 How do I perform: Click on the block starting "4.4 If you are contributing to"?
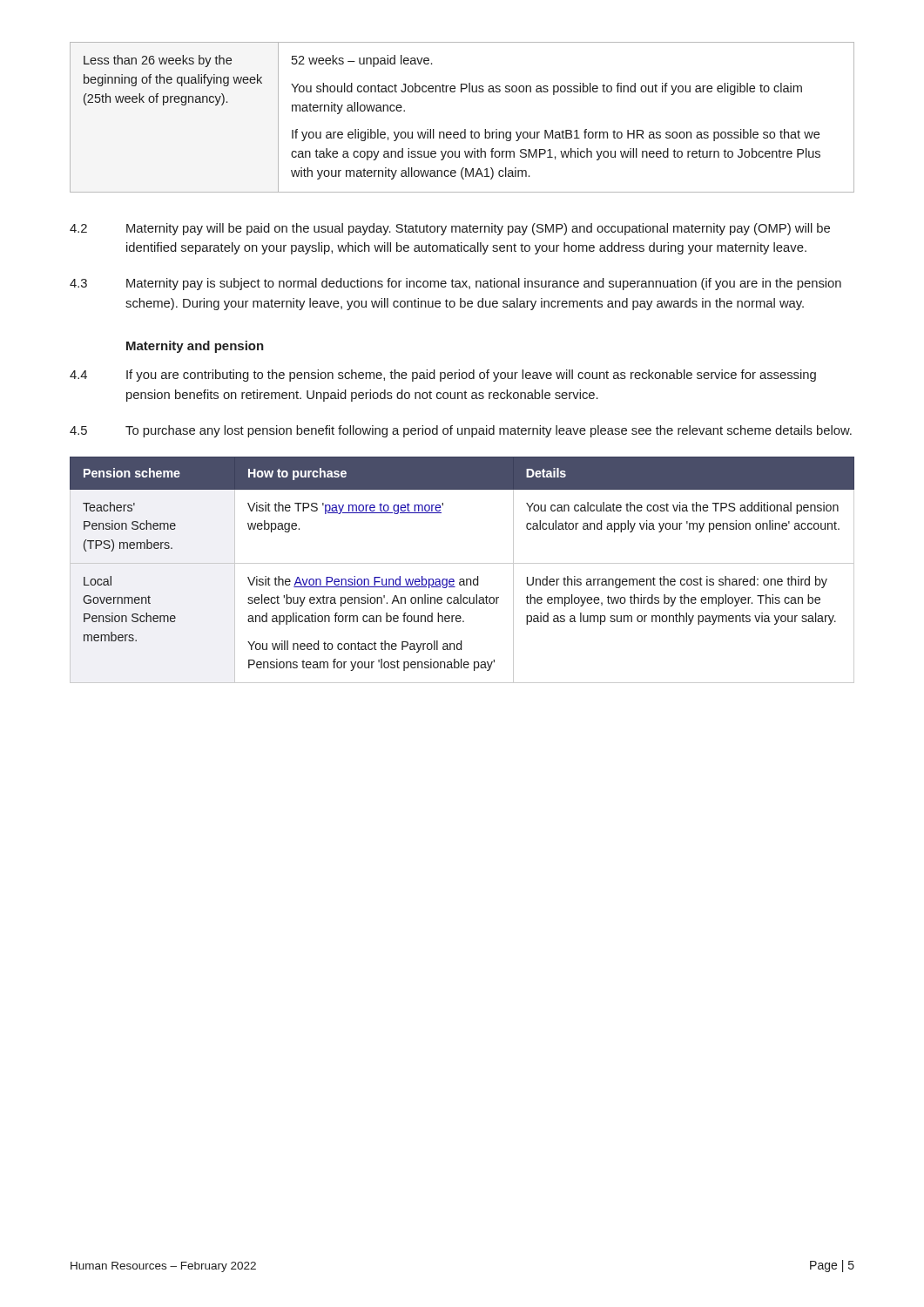462,385
